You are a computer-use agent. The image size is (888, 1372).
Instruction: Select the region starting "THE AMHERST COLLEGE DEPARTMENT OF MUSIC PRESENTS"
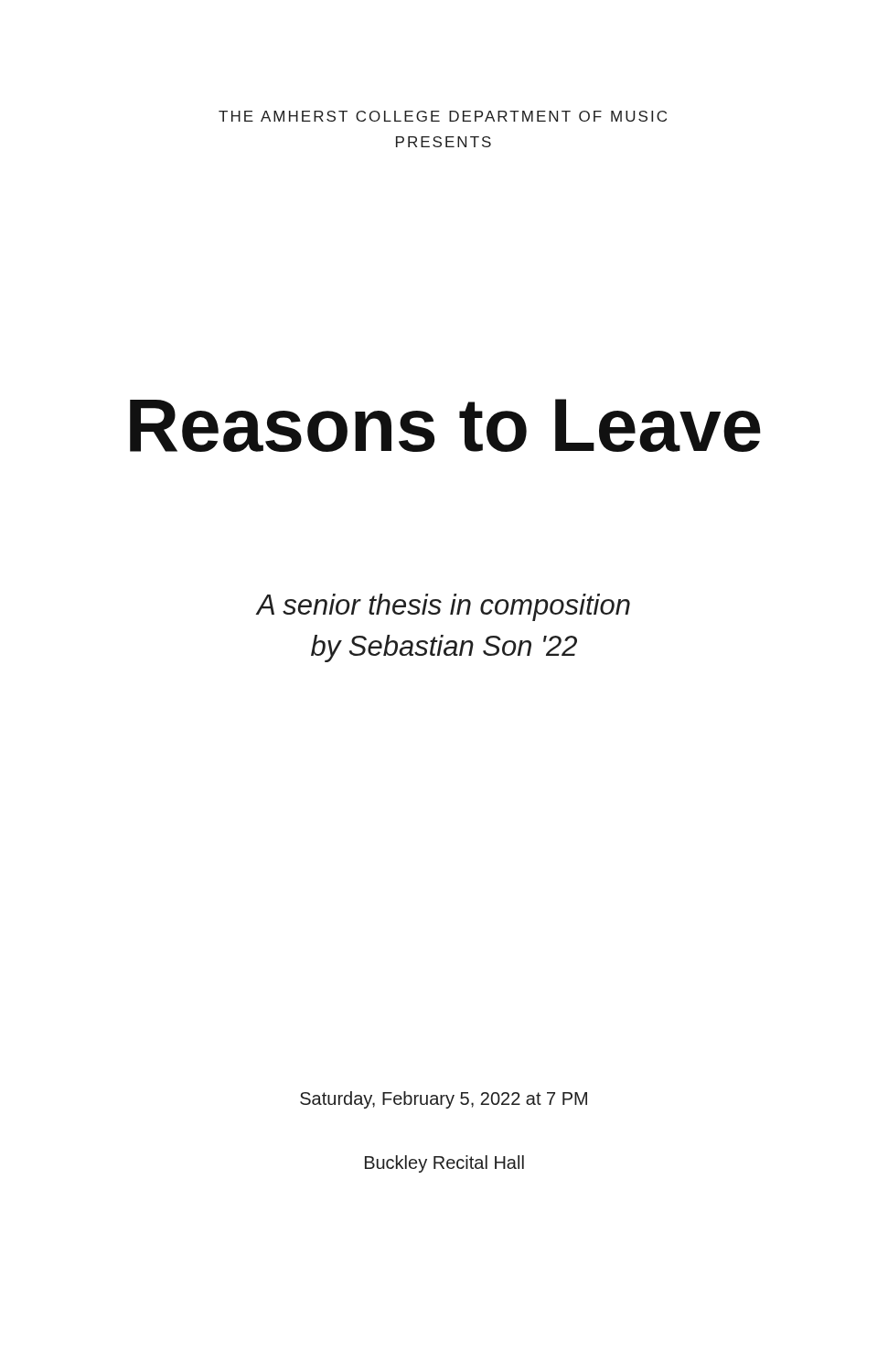tap(444, 130)
